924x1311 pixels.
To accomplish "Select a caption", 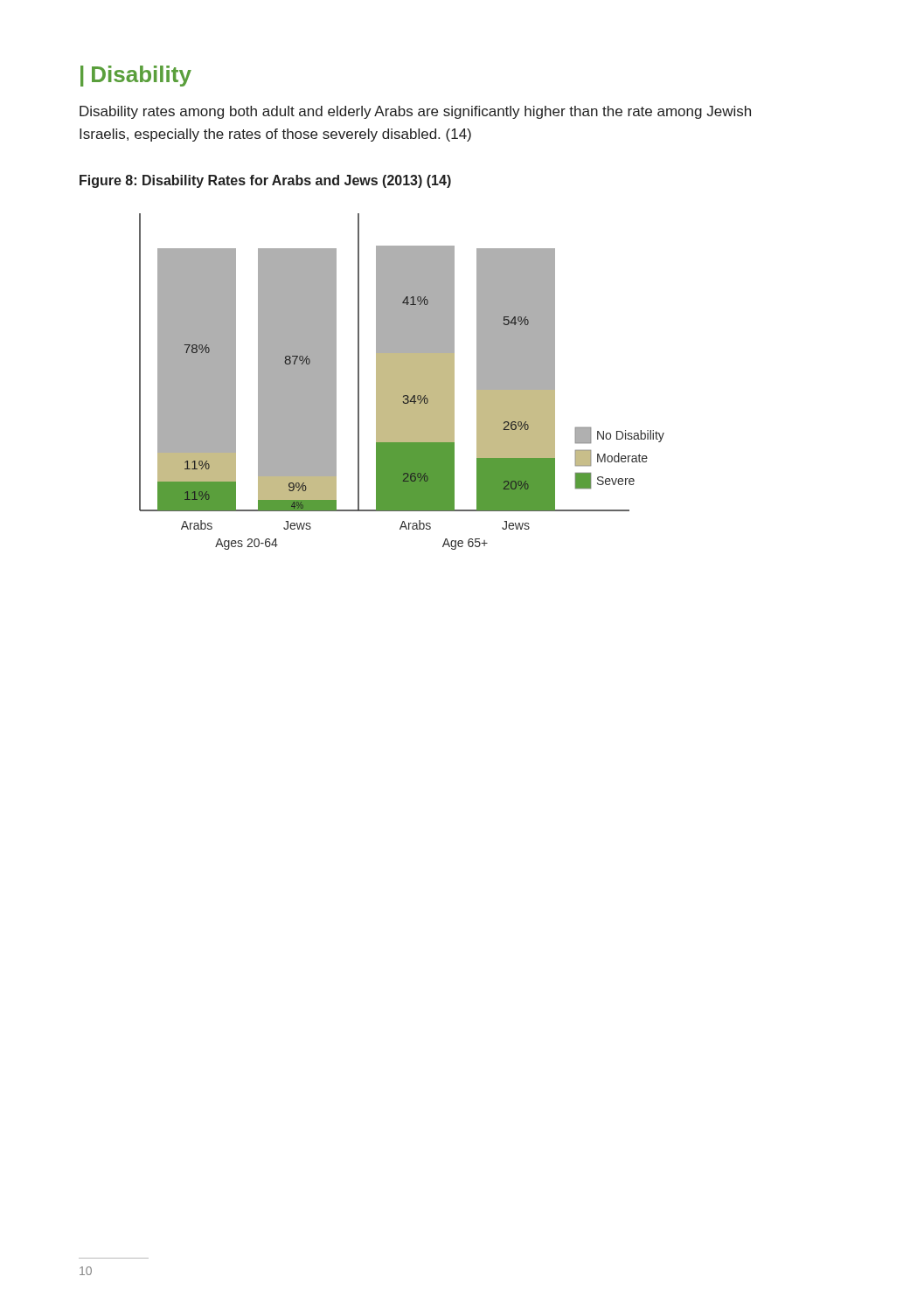I will tap(265, 180).
